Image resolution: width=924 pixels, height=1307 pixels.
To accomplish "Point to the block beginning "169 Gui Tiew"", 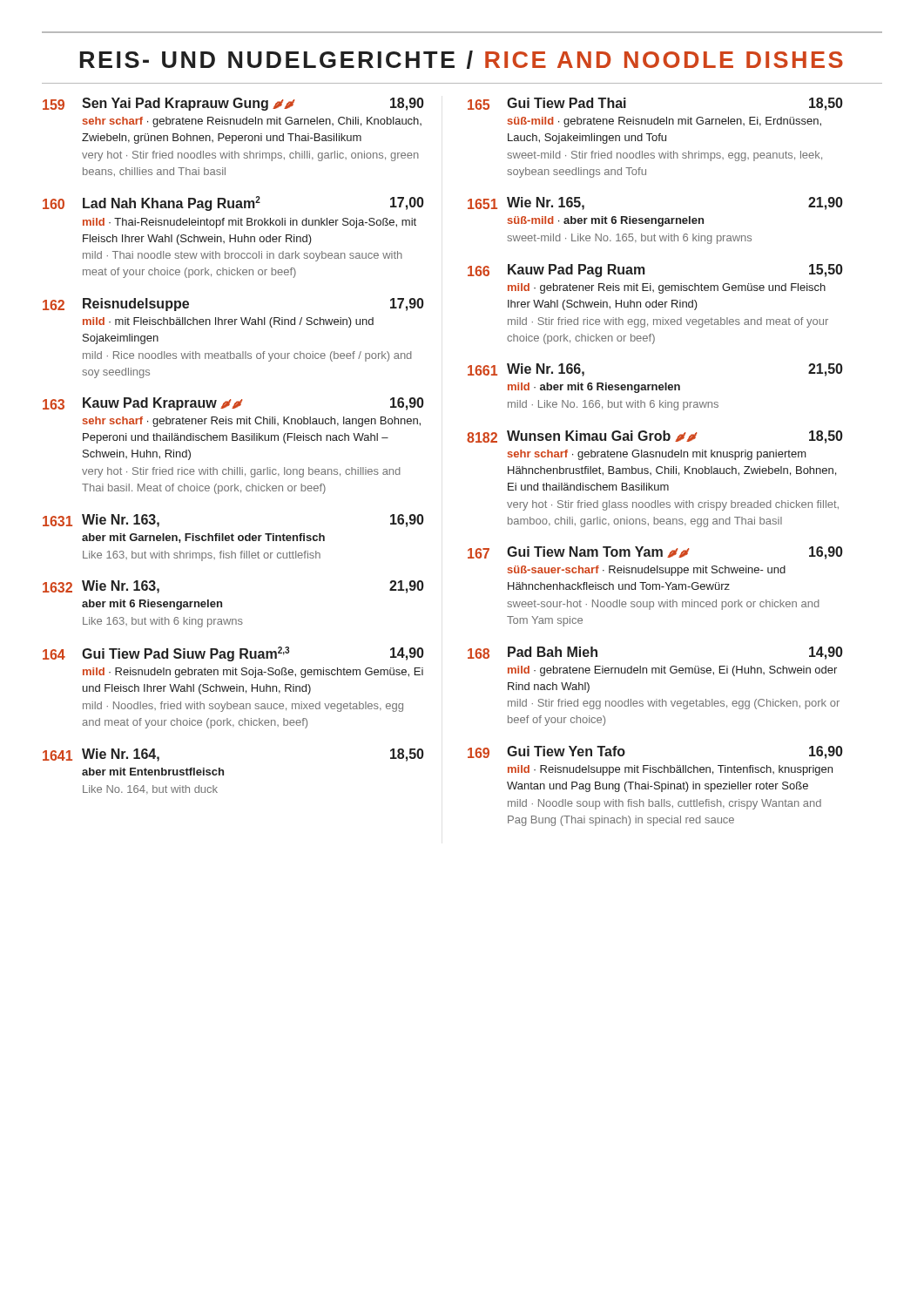I will tap(655, 786).
